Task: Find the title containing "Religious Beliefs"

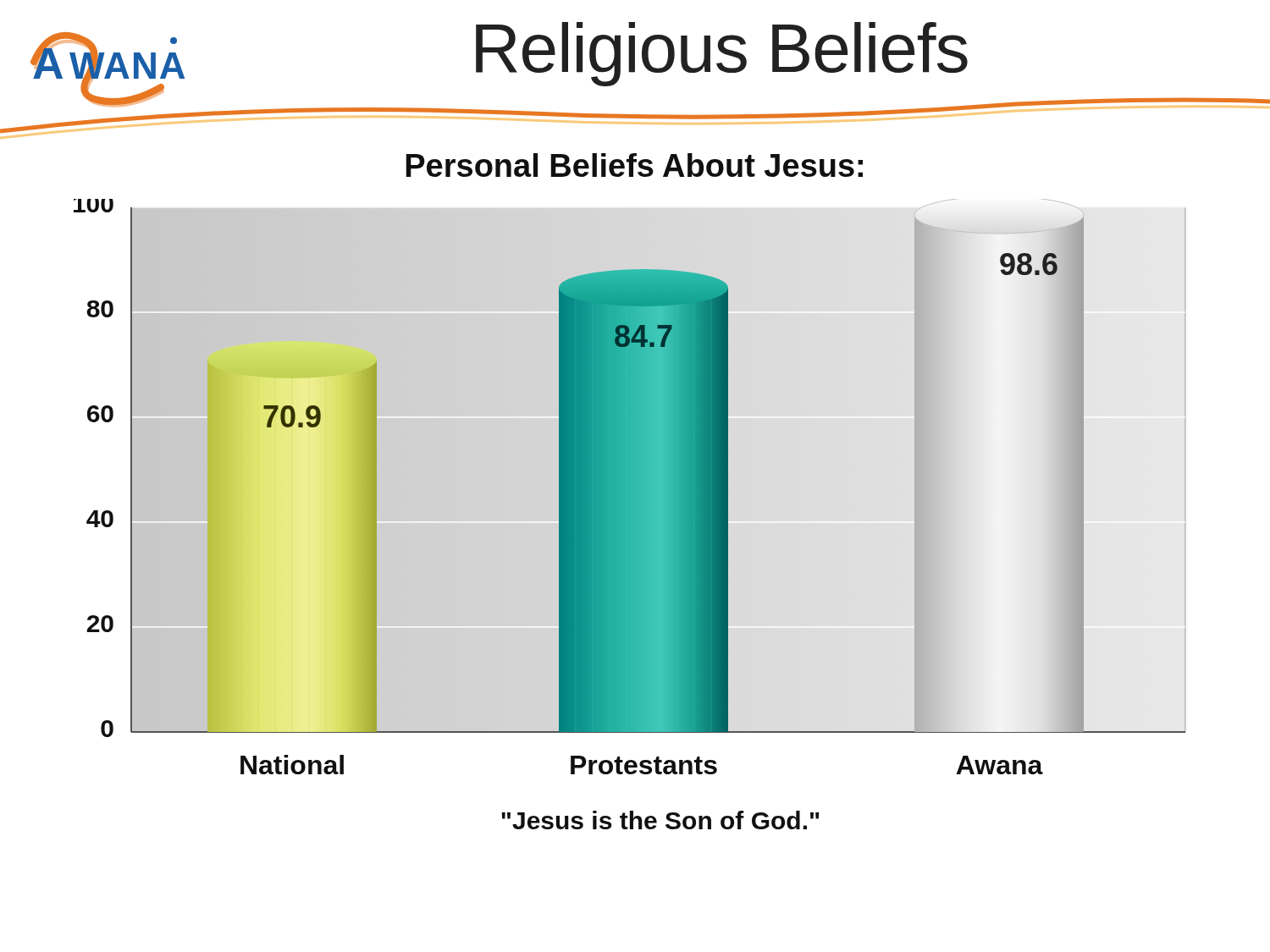Action: [720, 48]
